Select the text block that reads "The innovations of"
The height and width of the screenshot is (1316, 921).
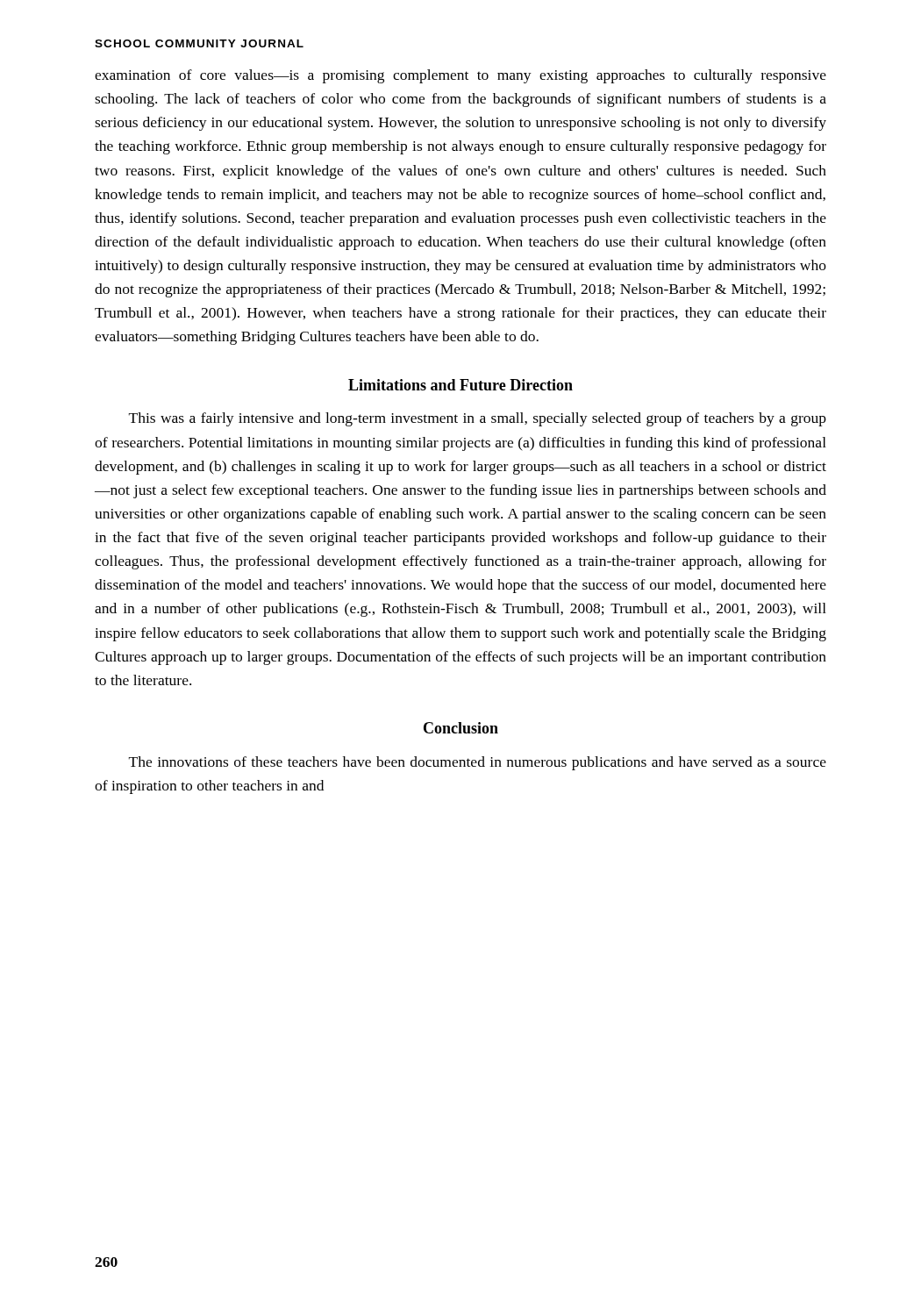[460, 774]
